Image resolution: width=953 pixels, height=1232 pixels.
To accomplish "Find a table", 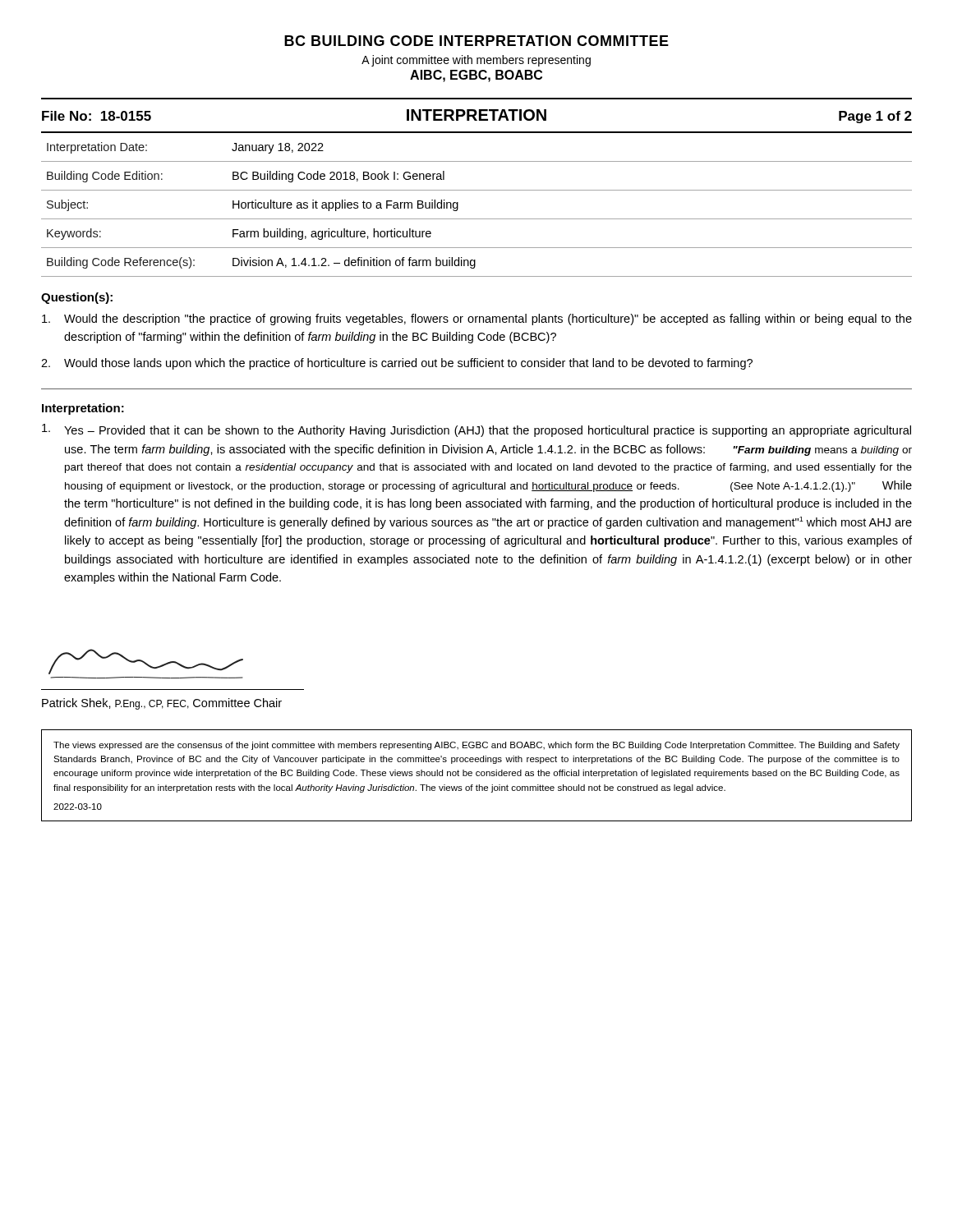I will point(476,205).
